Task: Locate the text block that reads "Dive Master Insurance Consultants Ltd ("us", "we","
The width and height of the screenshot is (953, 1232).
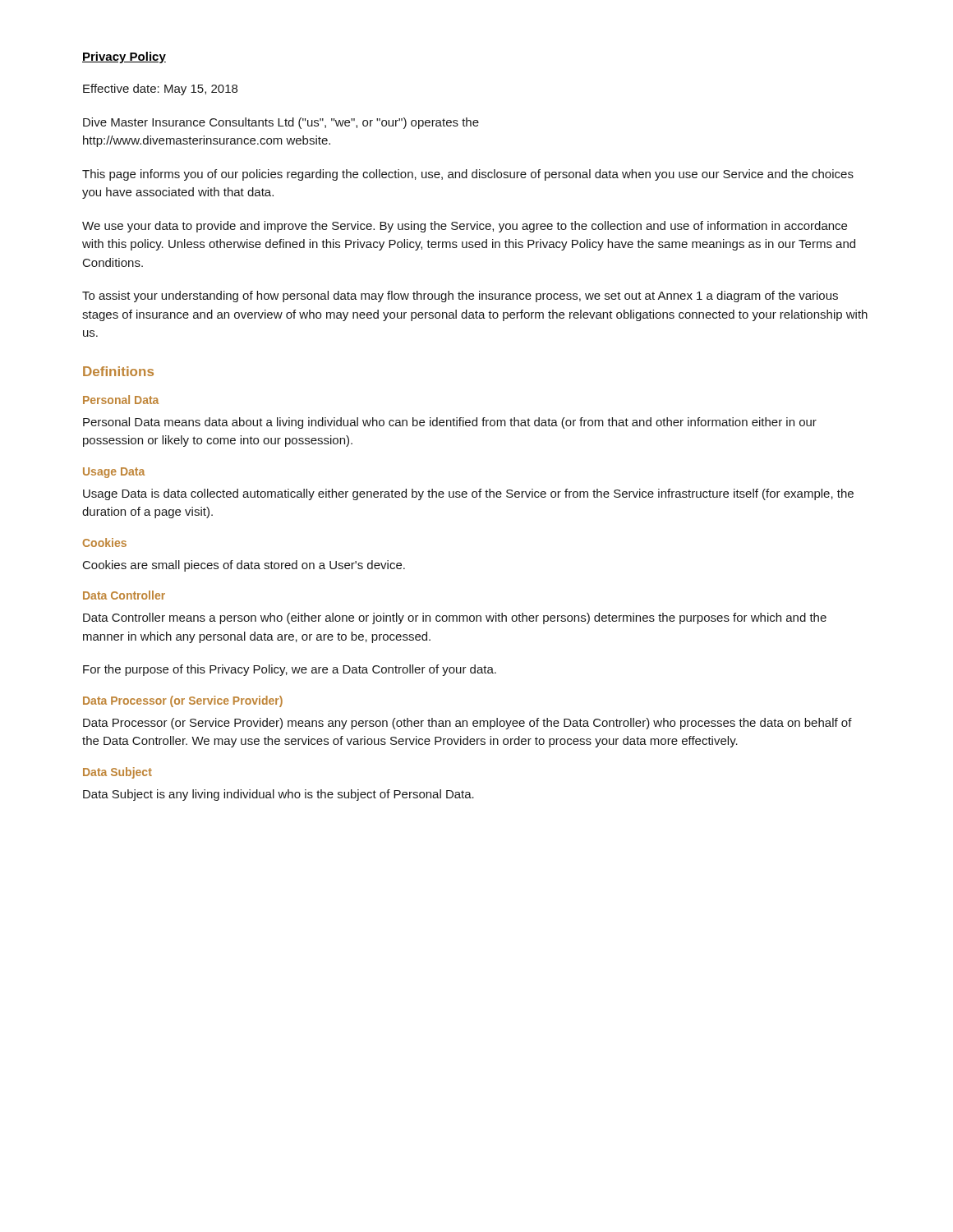Action: pyautogui.click(x=281, y=131)
